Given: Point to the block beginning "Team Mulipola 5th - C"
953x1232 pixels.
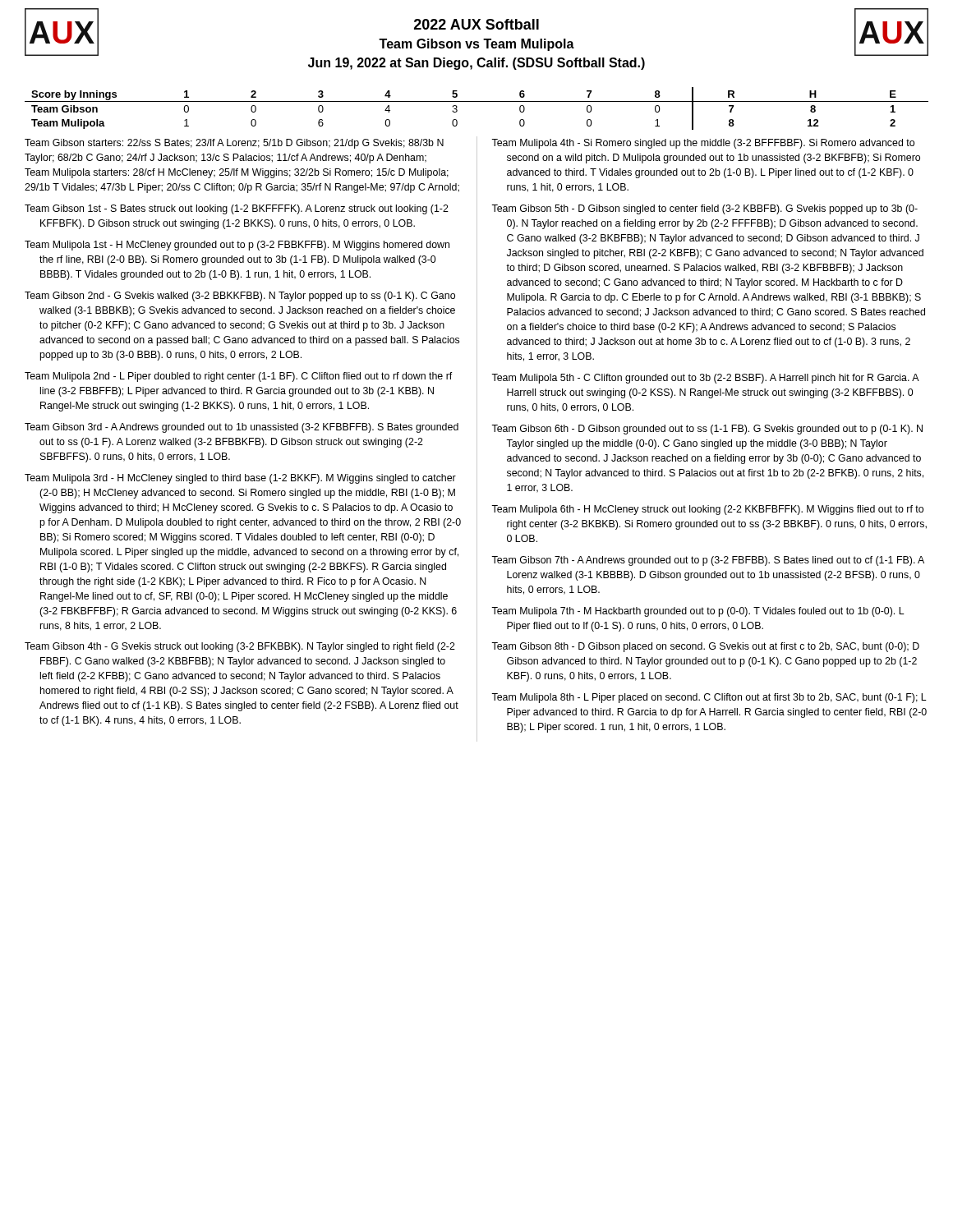Looking at the screenshot, I should pos(705,392).
